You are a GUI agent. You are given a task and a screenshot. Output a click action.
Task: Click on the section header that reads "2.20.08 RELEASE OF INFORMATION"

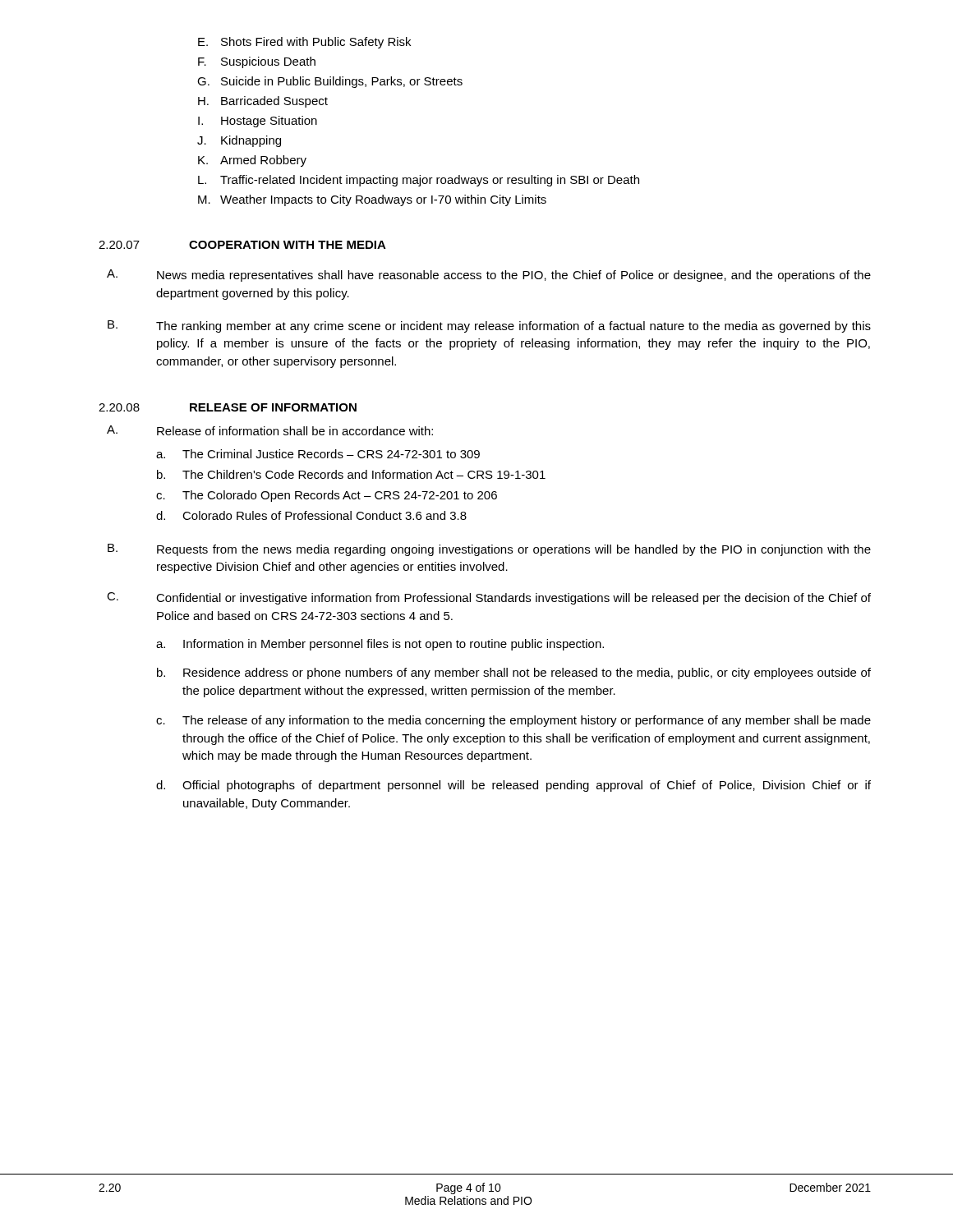click(x=228, y=407)
